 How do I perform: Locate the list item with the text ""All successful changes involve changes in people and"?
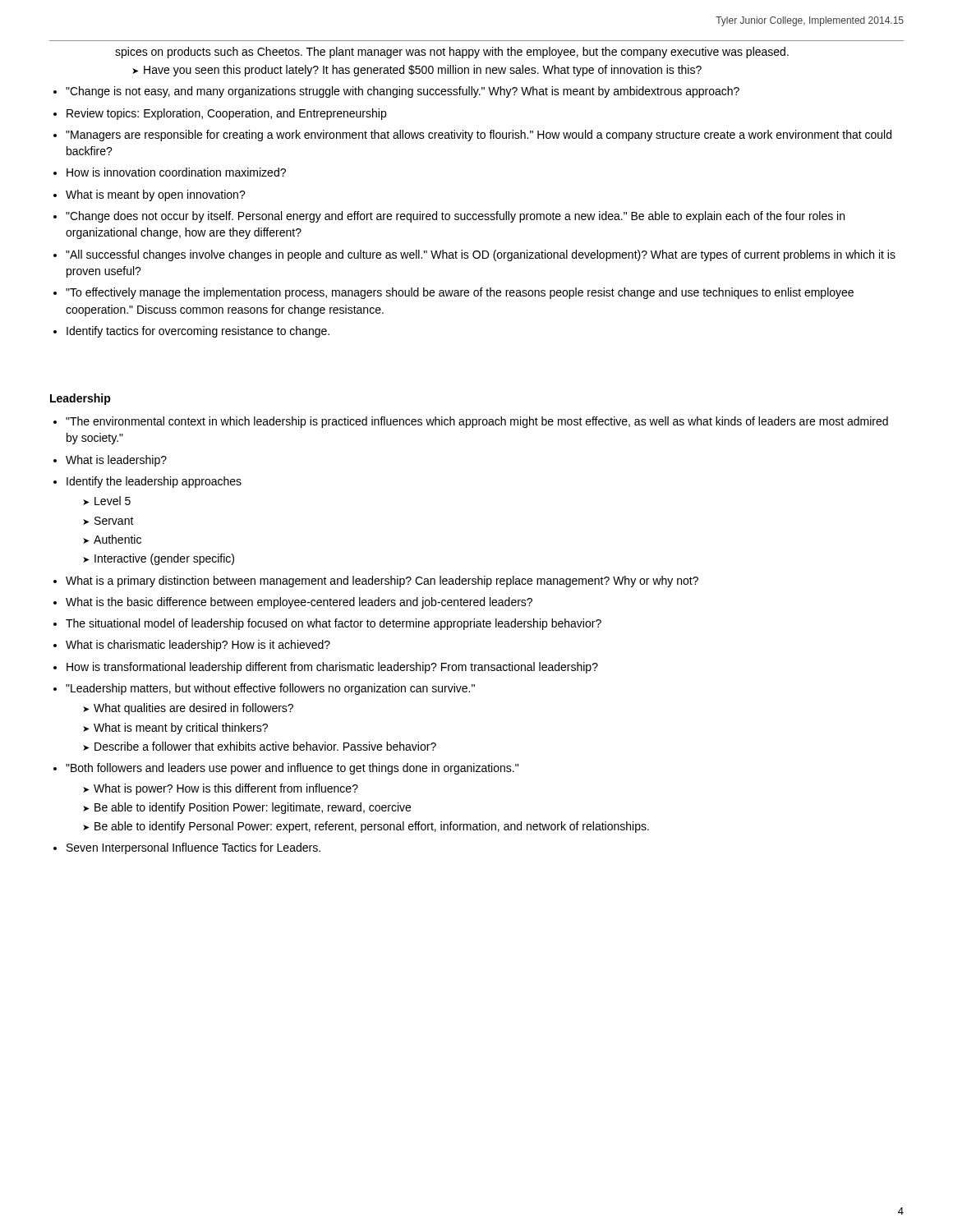point(481,263)
